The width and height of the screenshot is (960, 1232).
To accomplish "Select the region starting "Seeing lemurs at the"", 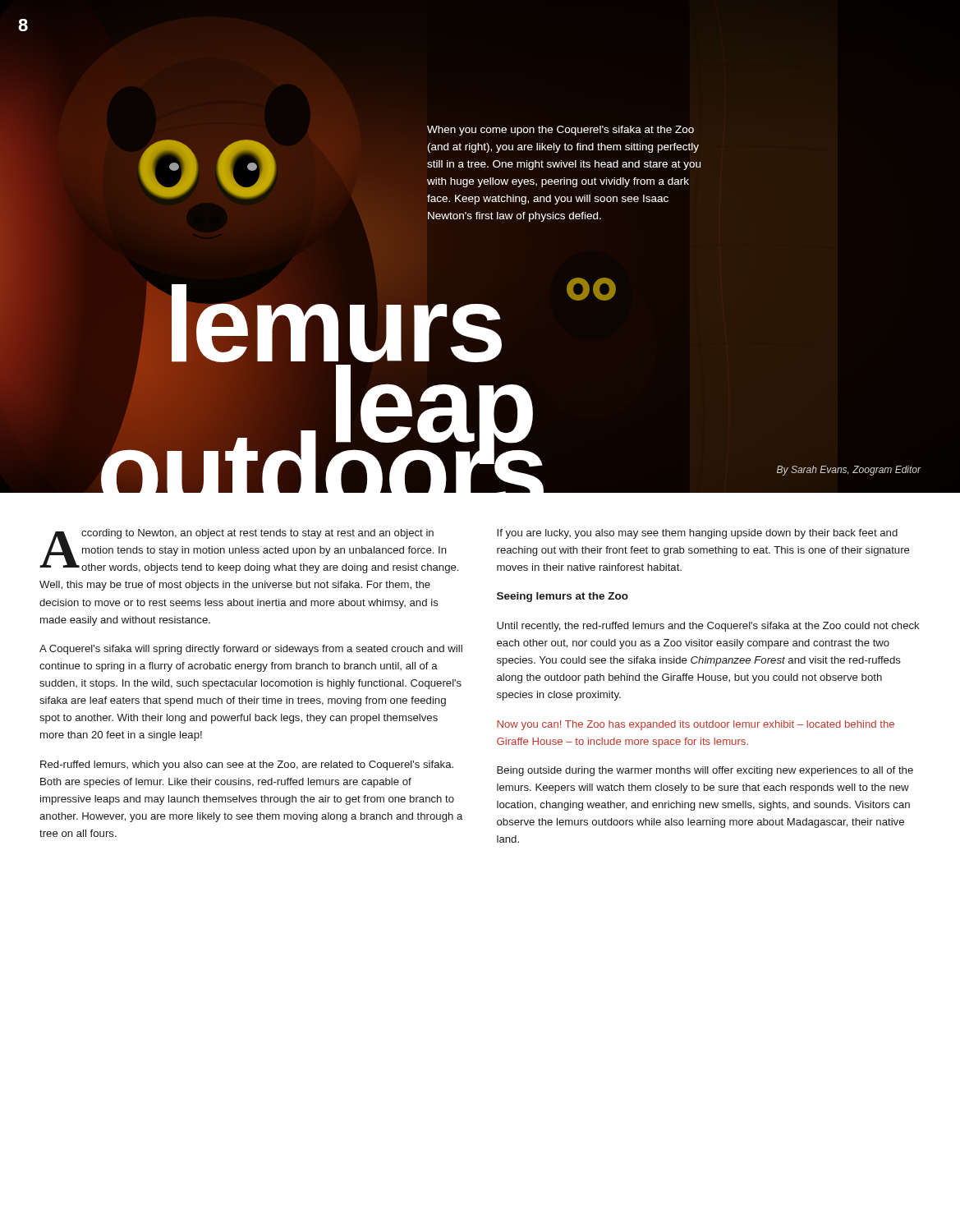I will (562, 596).
